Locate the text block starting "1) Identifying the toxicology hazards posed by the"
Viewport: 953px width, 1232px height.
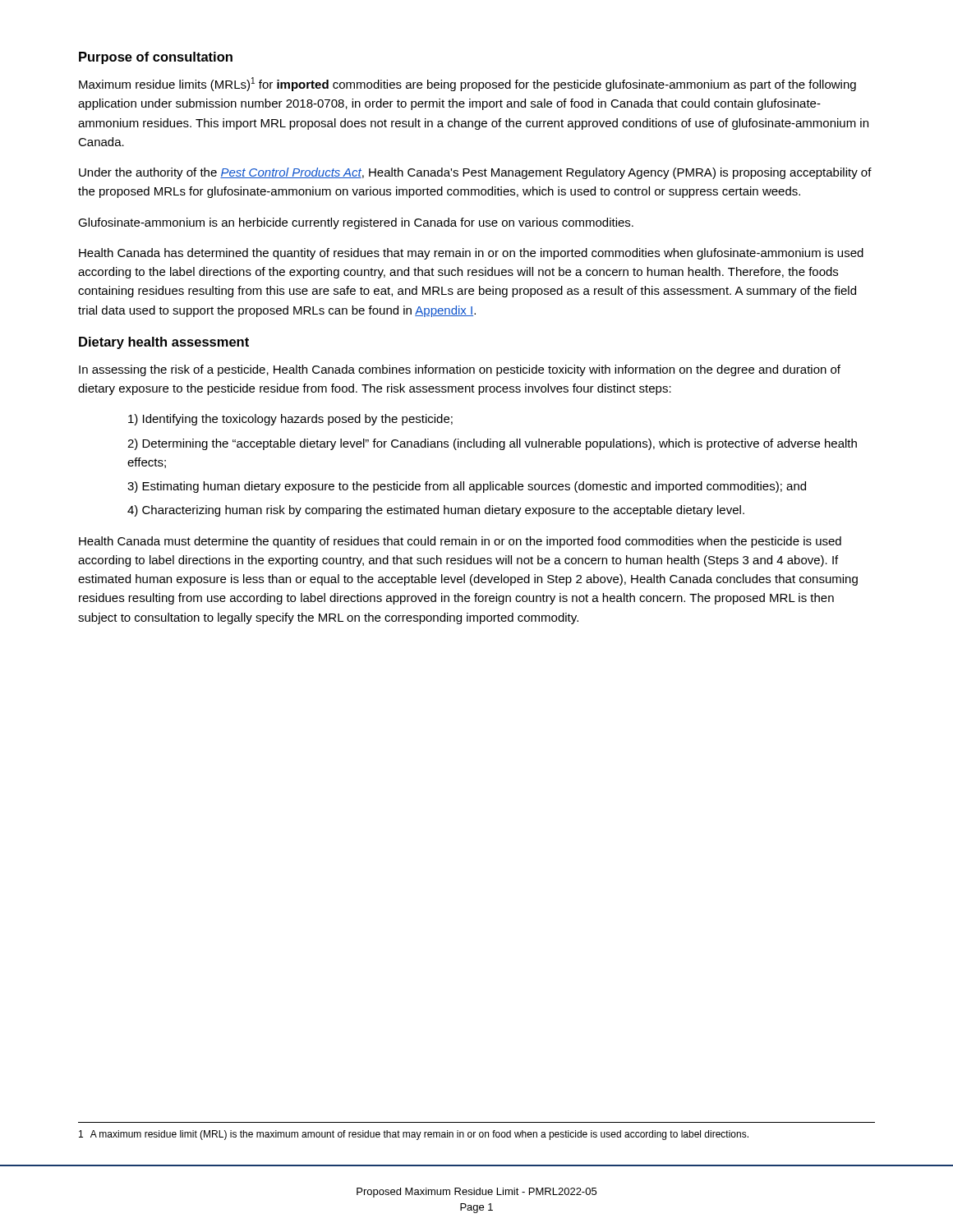pyautogui.click(x=290, y=419)
